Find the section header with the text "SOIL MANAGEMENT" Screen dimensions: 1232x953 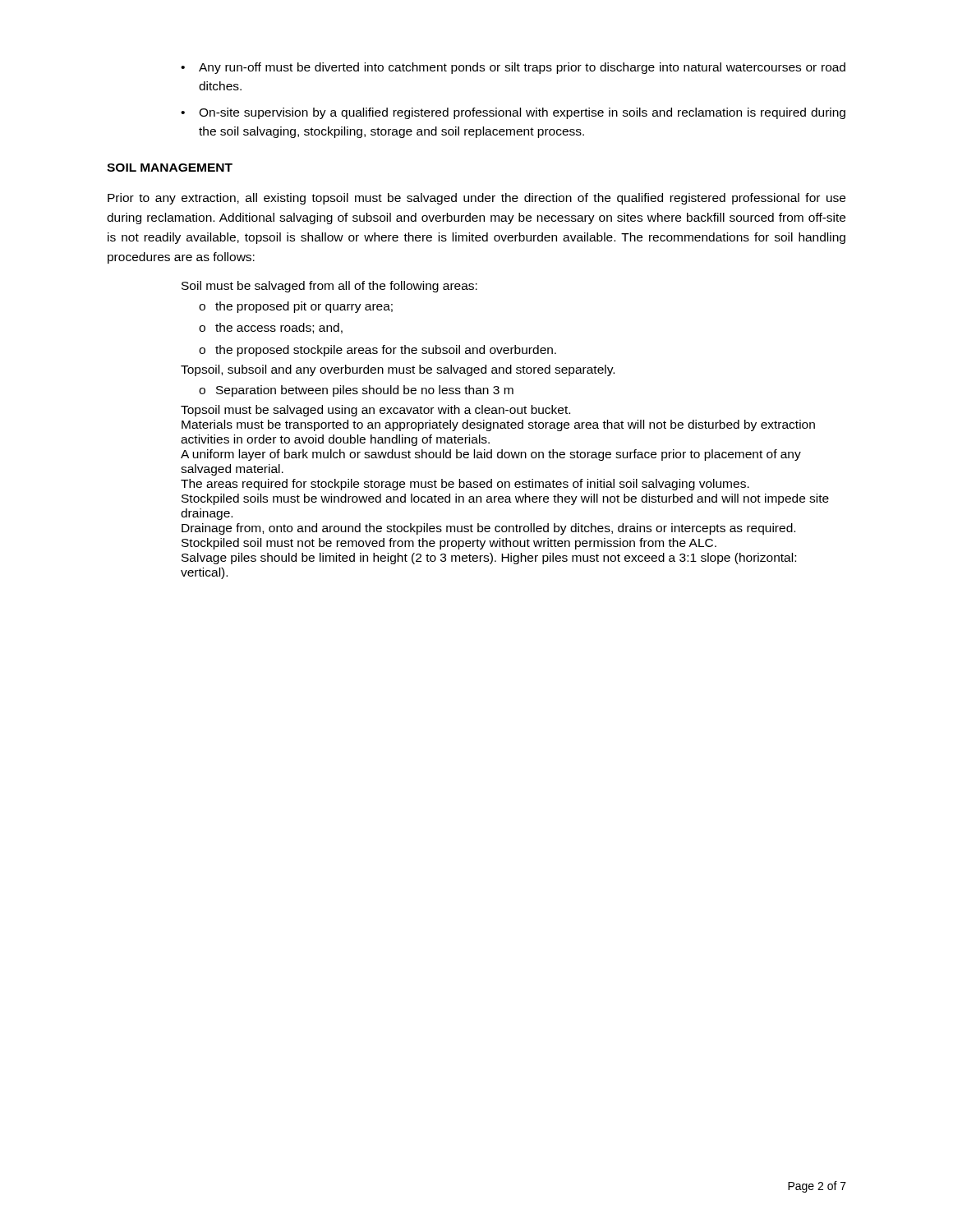click(170, 167)
